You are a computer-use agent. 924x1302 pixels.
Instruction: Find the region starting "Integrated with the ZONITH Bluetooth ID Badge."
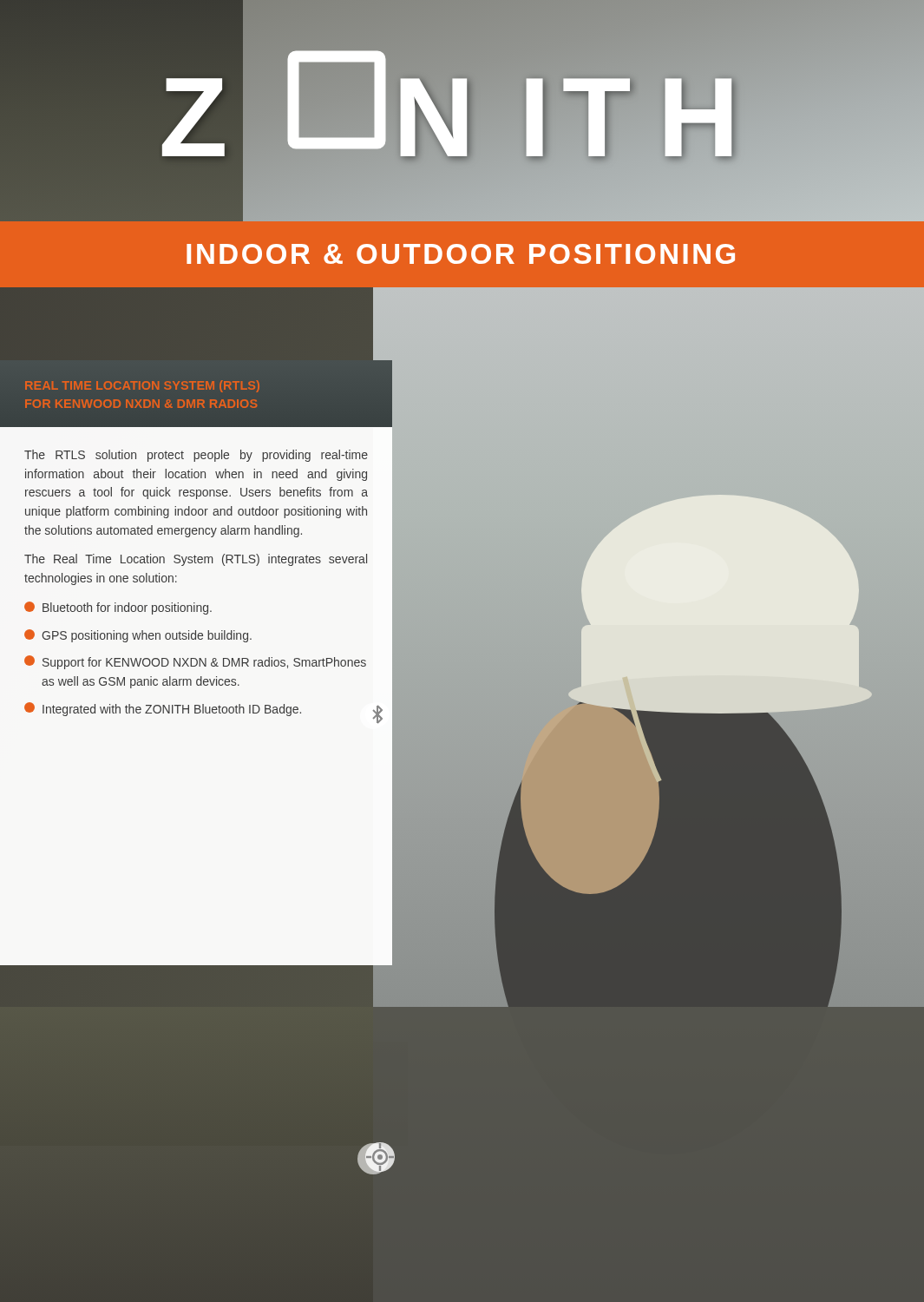(196, 710)
